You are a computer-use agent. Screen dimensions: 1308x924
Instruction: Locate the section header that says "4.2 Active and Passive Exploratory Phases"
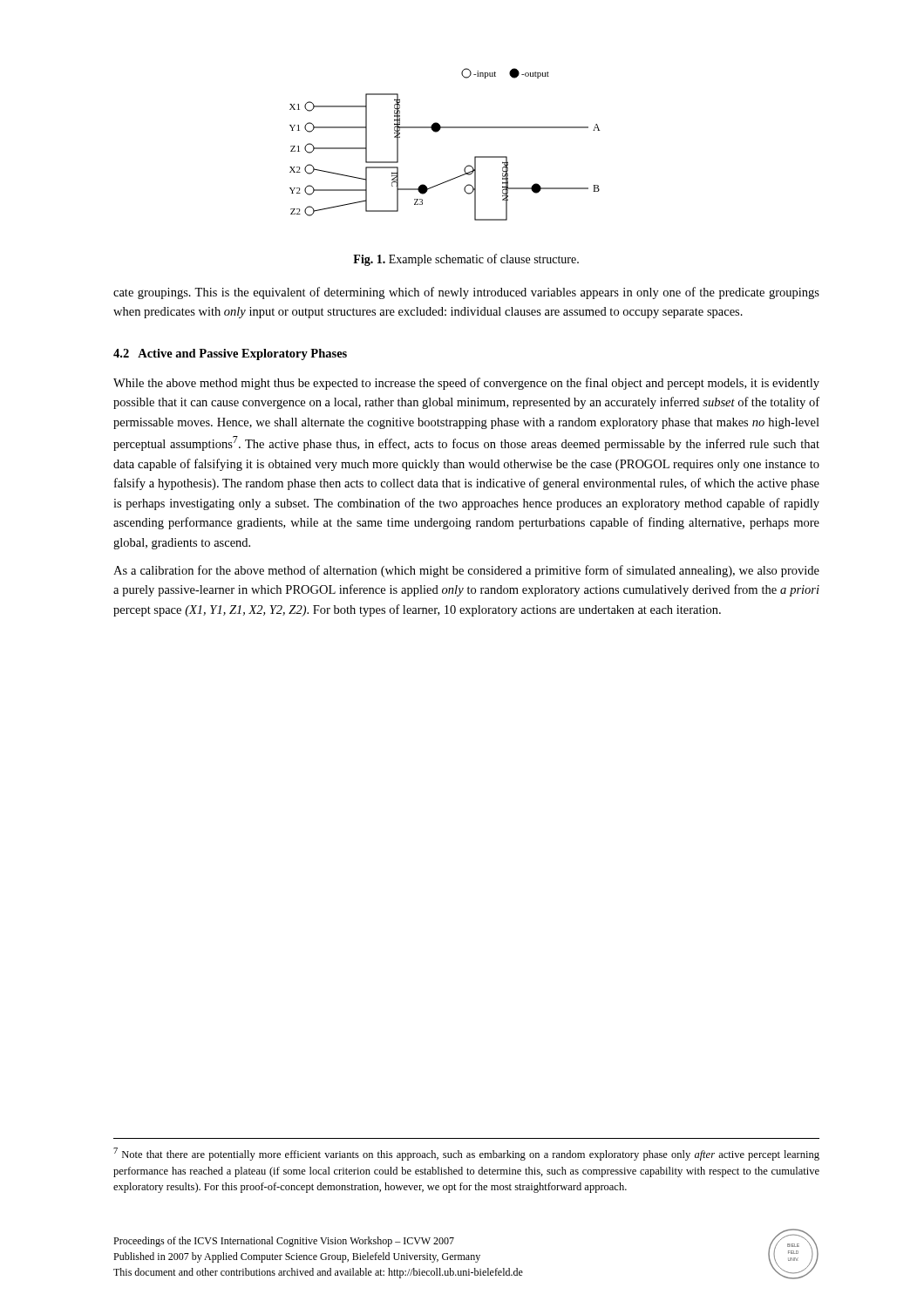coord(230,353)
